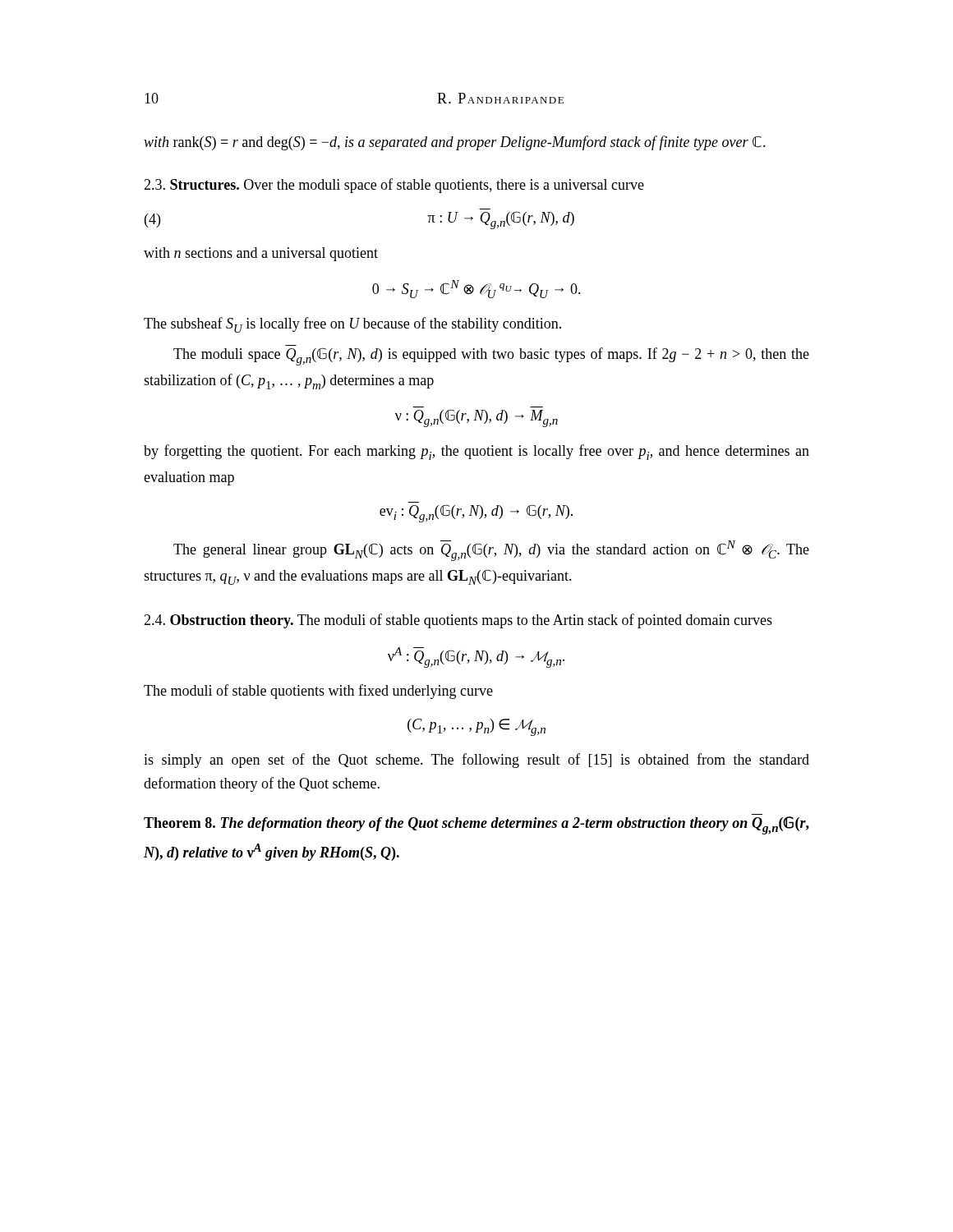This screenshot has width=953, height=1232.
Task: Click on the title containing "Theorem 8. The deformation"
Action: [476, 838]
